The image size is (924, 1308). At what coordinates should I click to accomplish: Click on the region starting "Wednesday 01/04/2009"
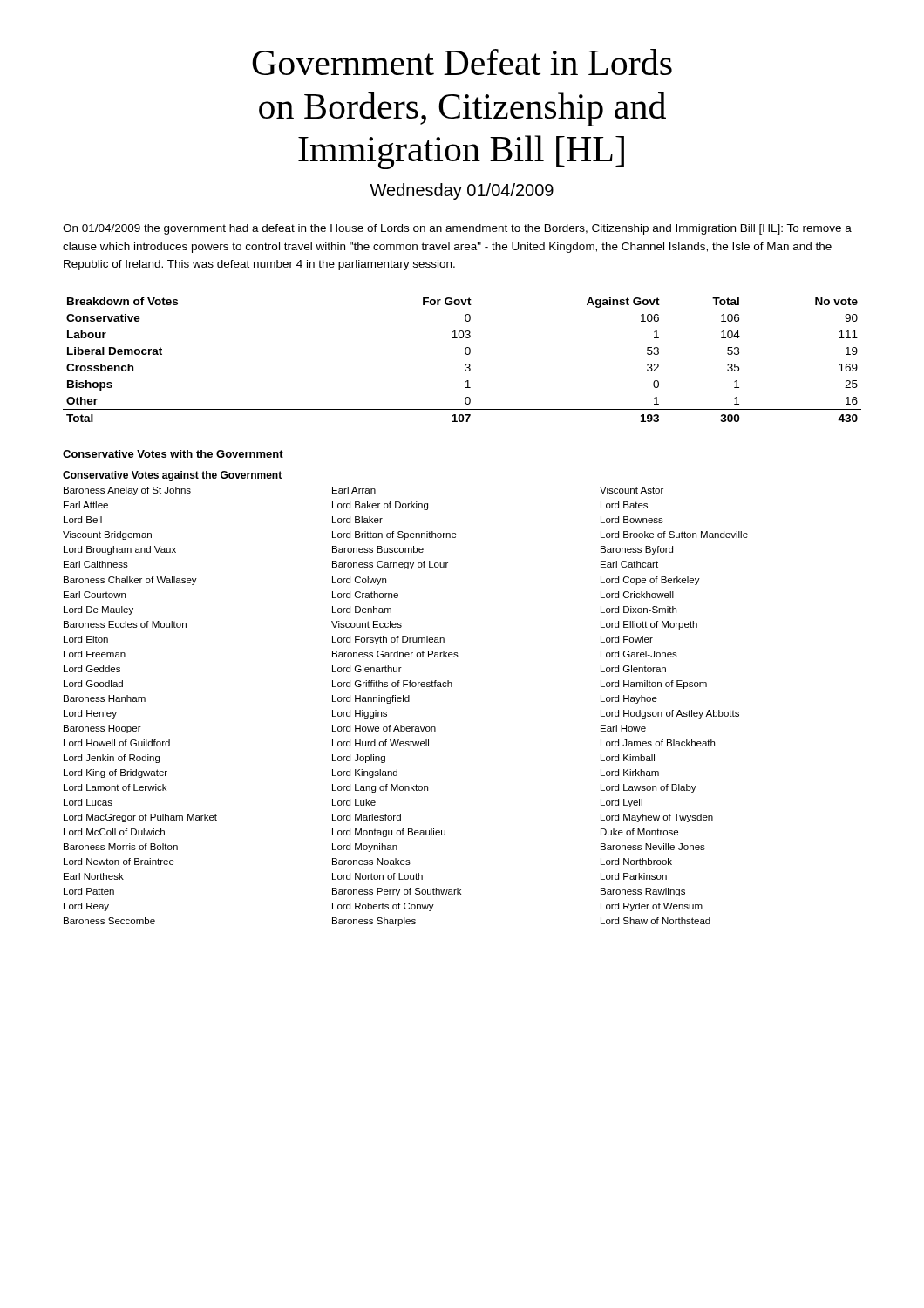tap(462, 190)
